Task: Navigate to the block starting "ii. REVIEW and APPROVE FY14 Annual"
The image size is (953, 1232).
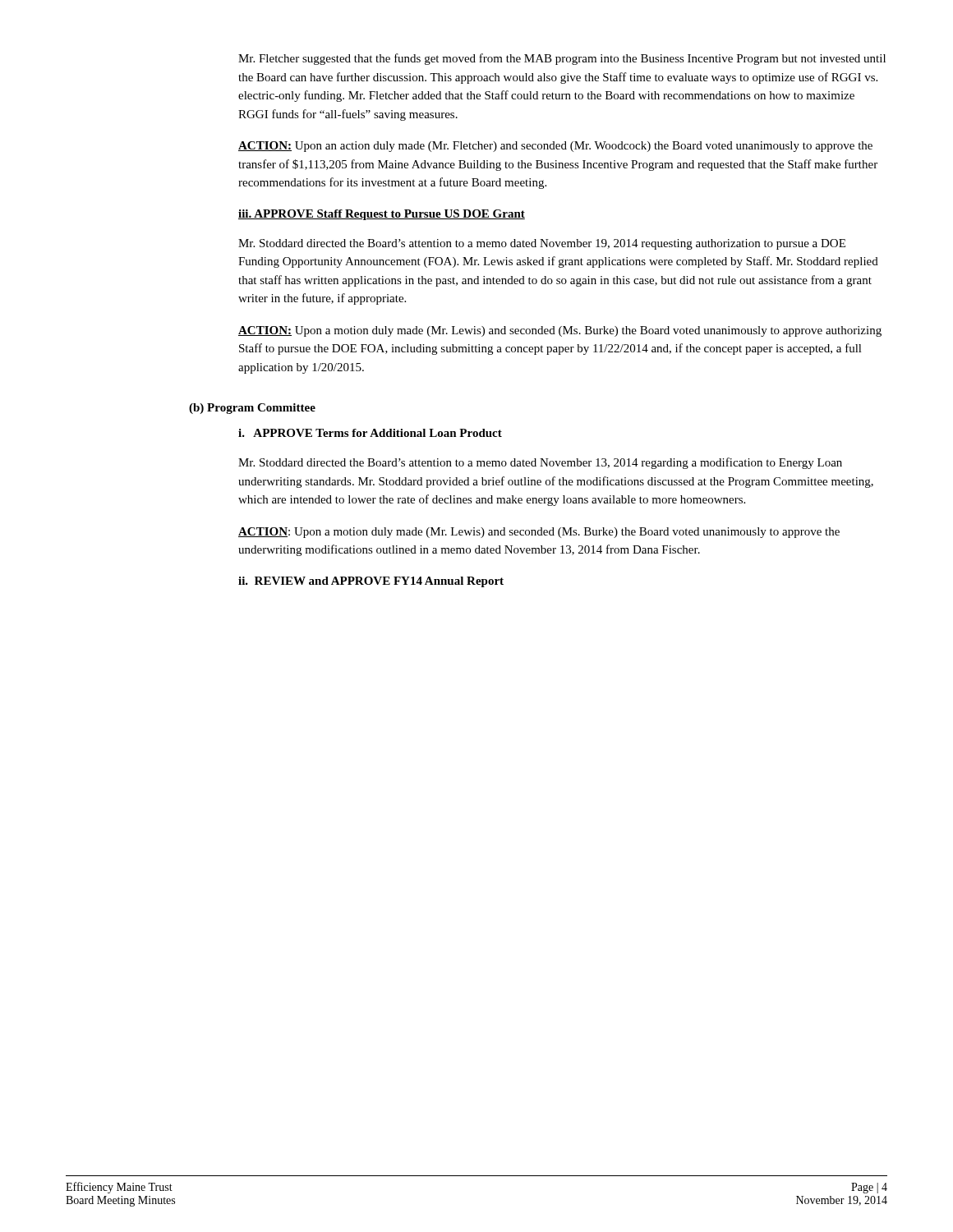Action: (x=371, y=580)
